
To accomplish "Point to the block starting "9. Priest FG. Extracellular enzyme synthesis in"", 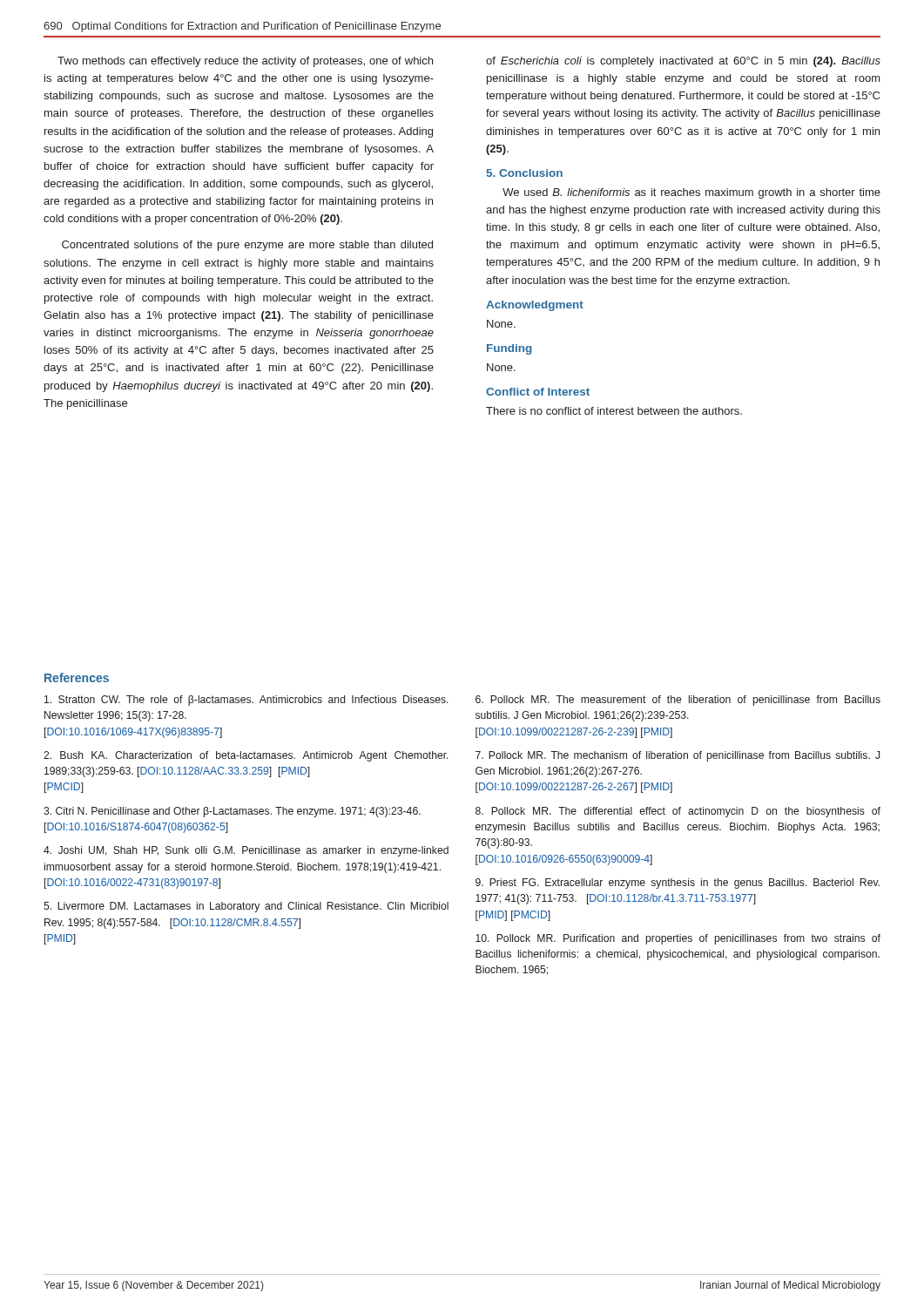I will click(678, 899).
